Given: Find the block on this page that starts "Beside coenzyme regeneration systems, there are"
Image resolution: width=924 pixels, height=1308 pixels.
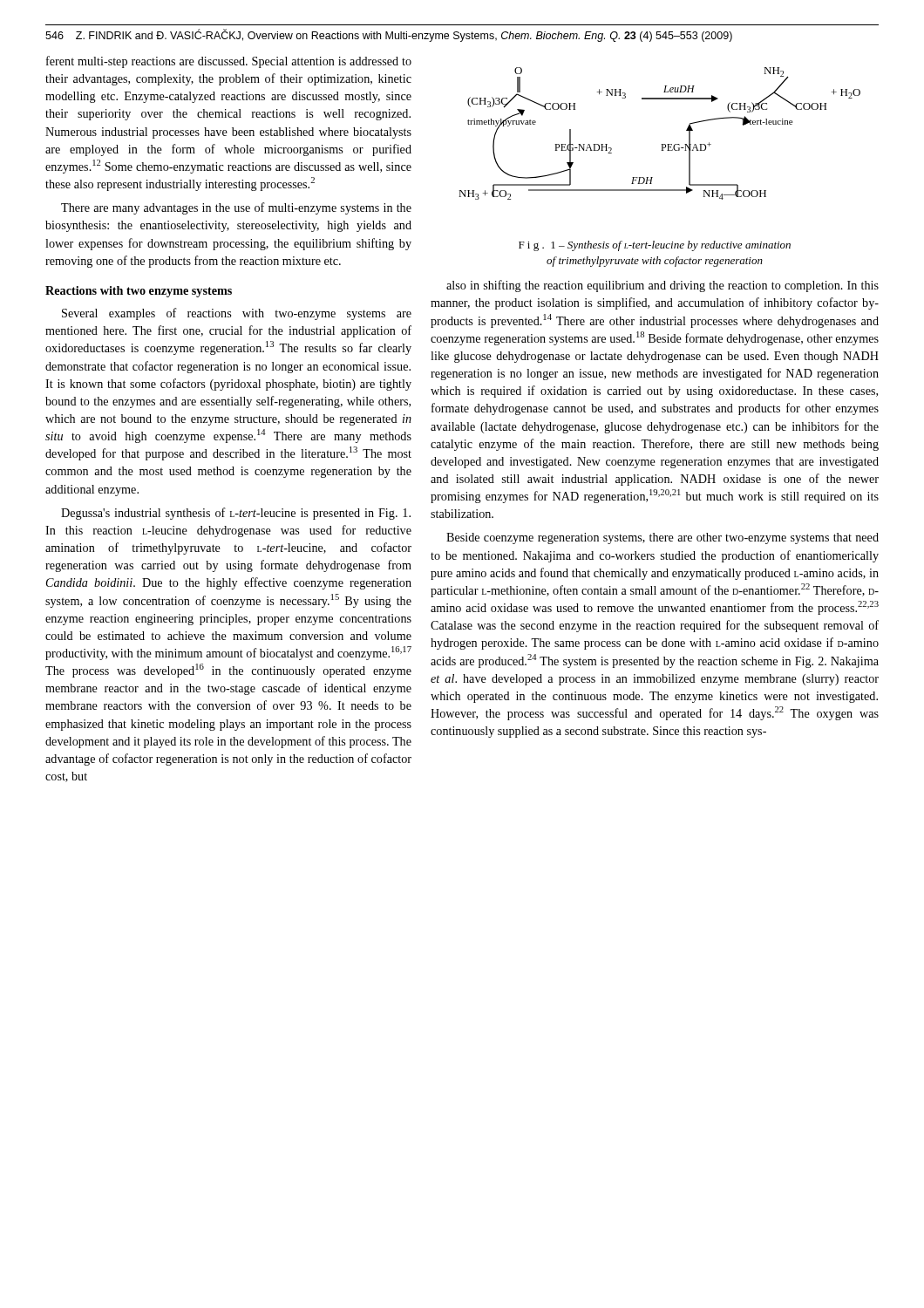Looking at the screenshot, I should point(655,634).
